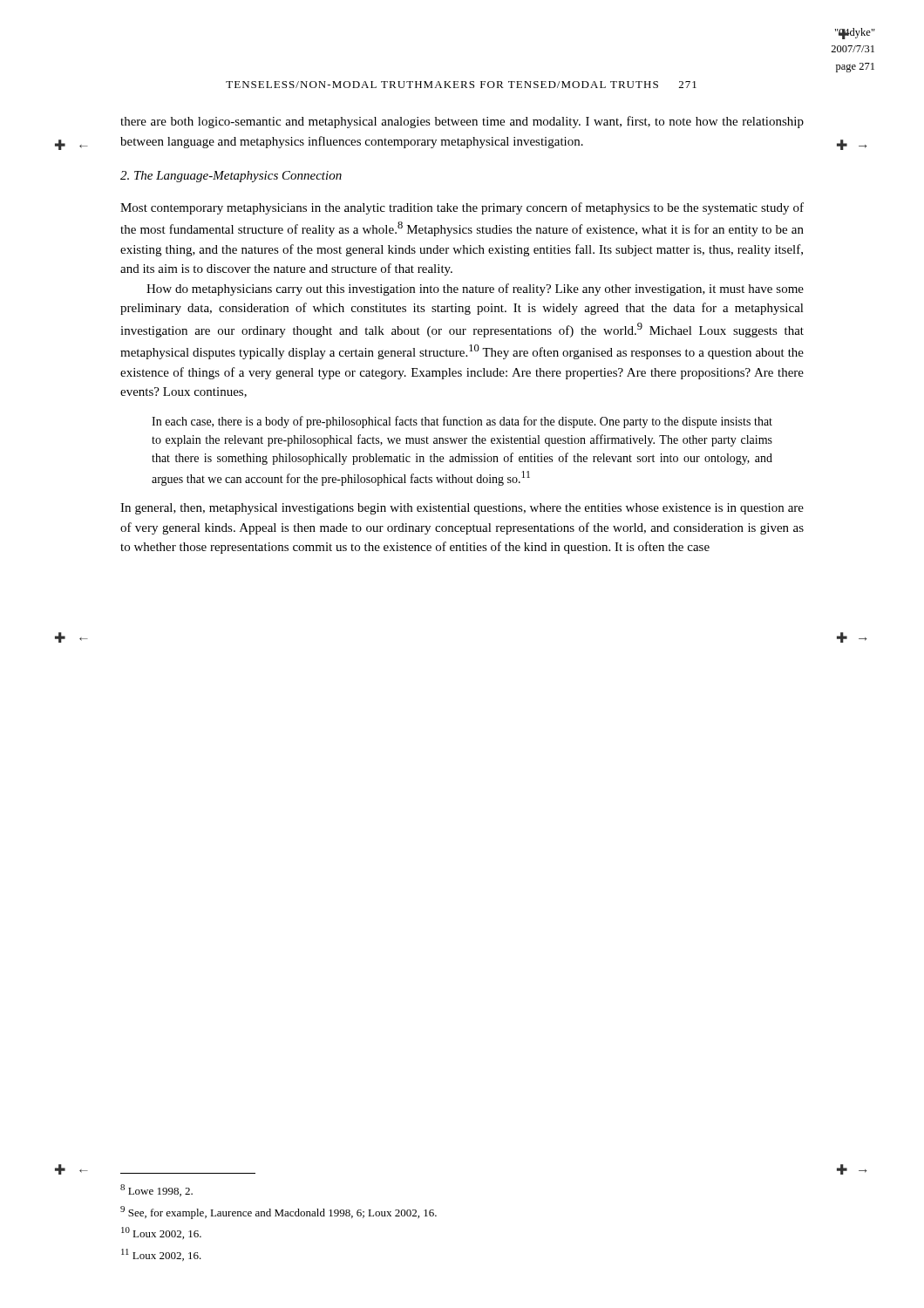Point to the block beginning "In general, then, metaphysical investigations"
The width and height of the screenshot is (924, 1308).
(x=462, y=527)
